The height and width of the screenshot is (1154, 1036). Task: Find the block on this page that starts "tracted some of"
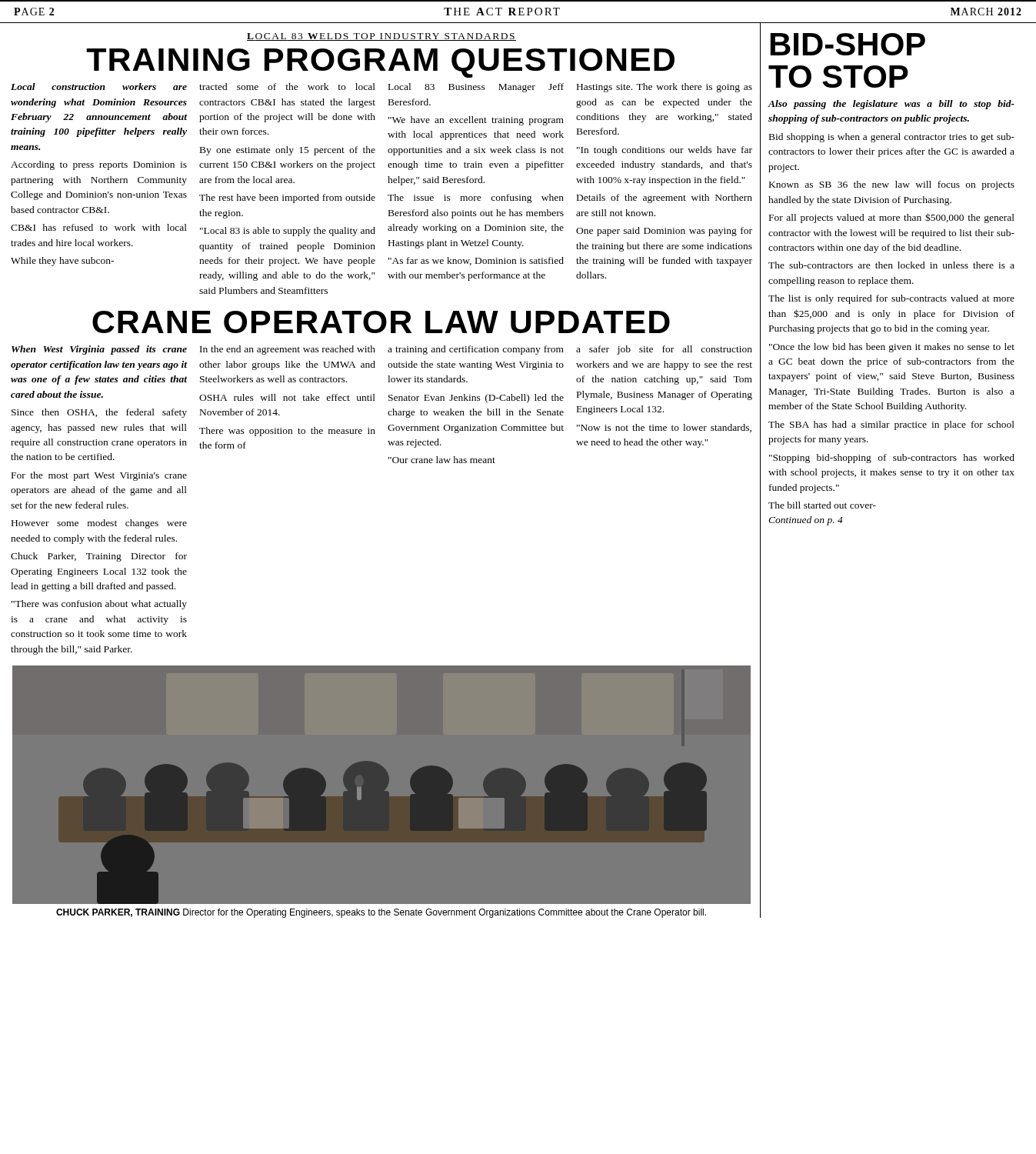click(x=287, y=189)
